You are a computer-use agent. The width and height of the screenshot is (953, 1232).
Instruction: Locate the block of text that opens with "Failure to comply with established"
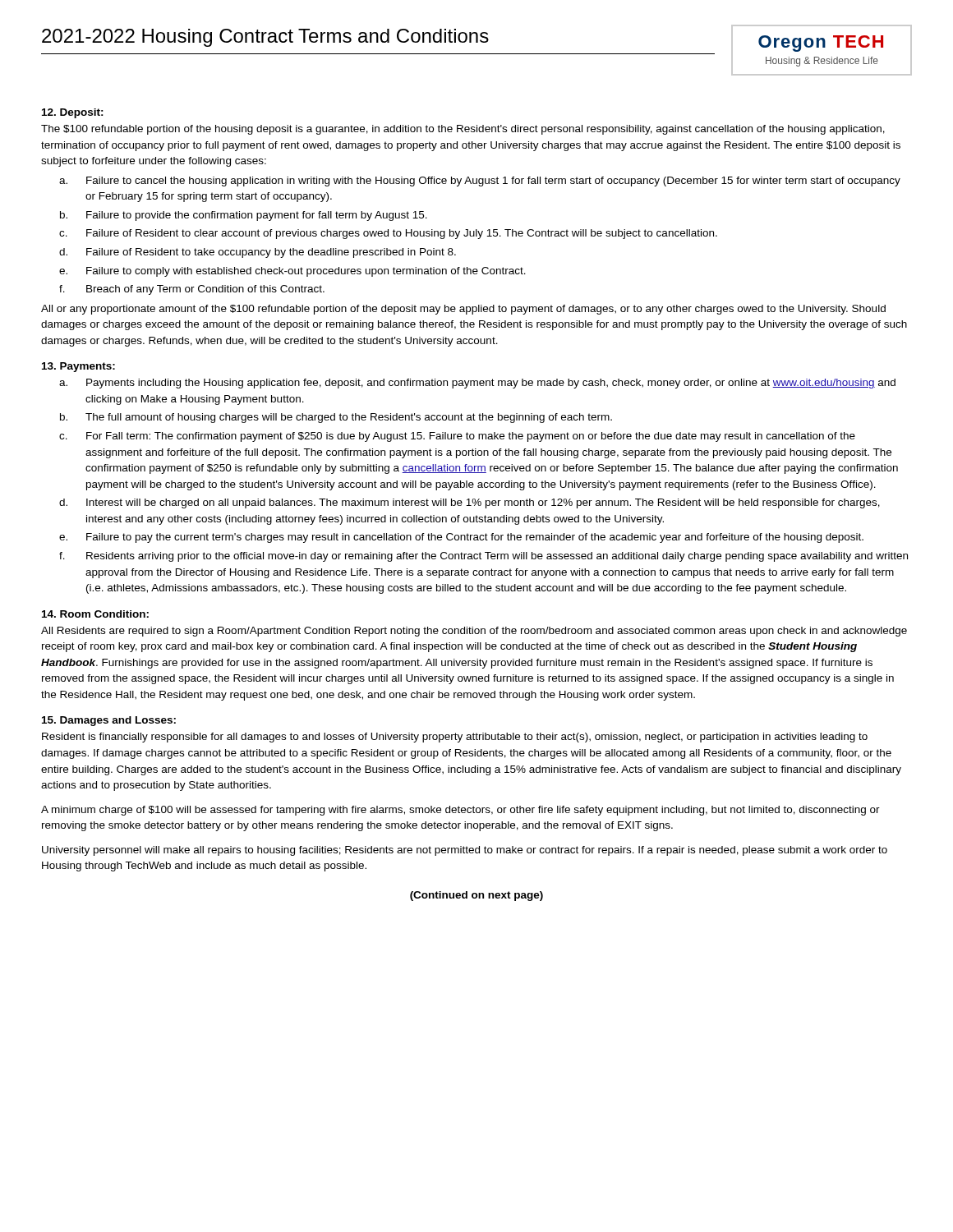(306, 270)
